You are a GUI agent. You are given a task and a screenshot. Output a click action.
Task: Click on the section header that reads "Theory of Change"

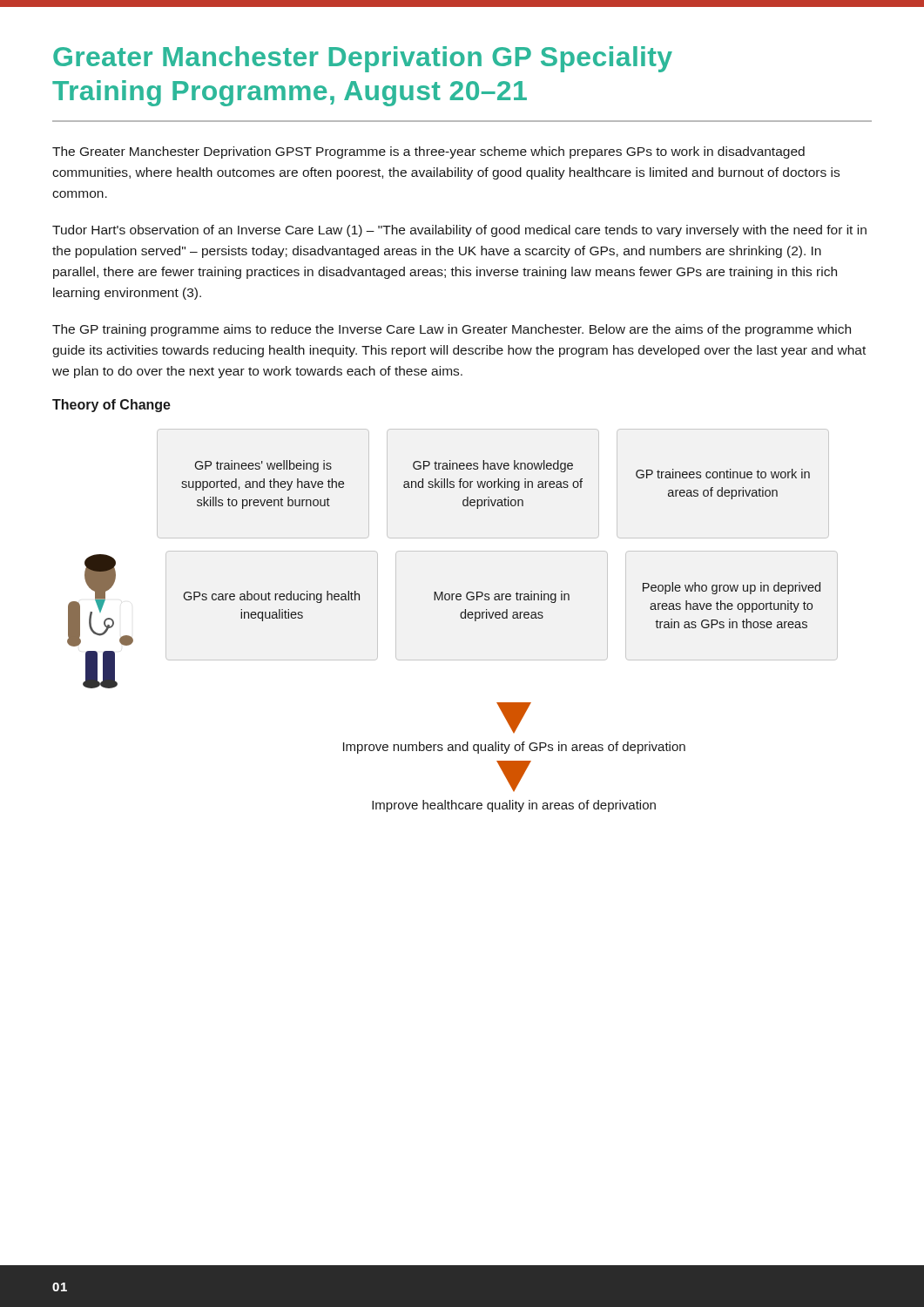pos(111,405)
